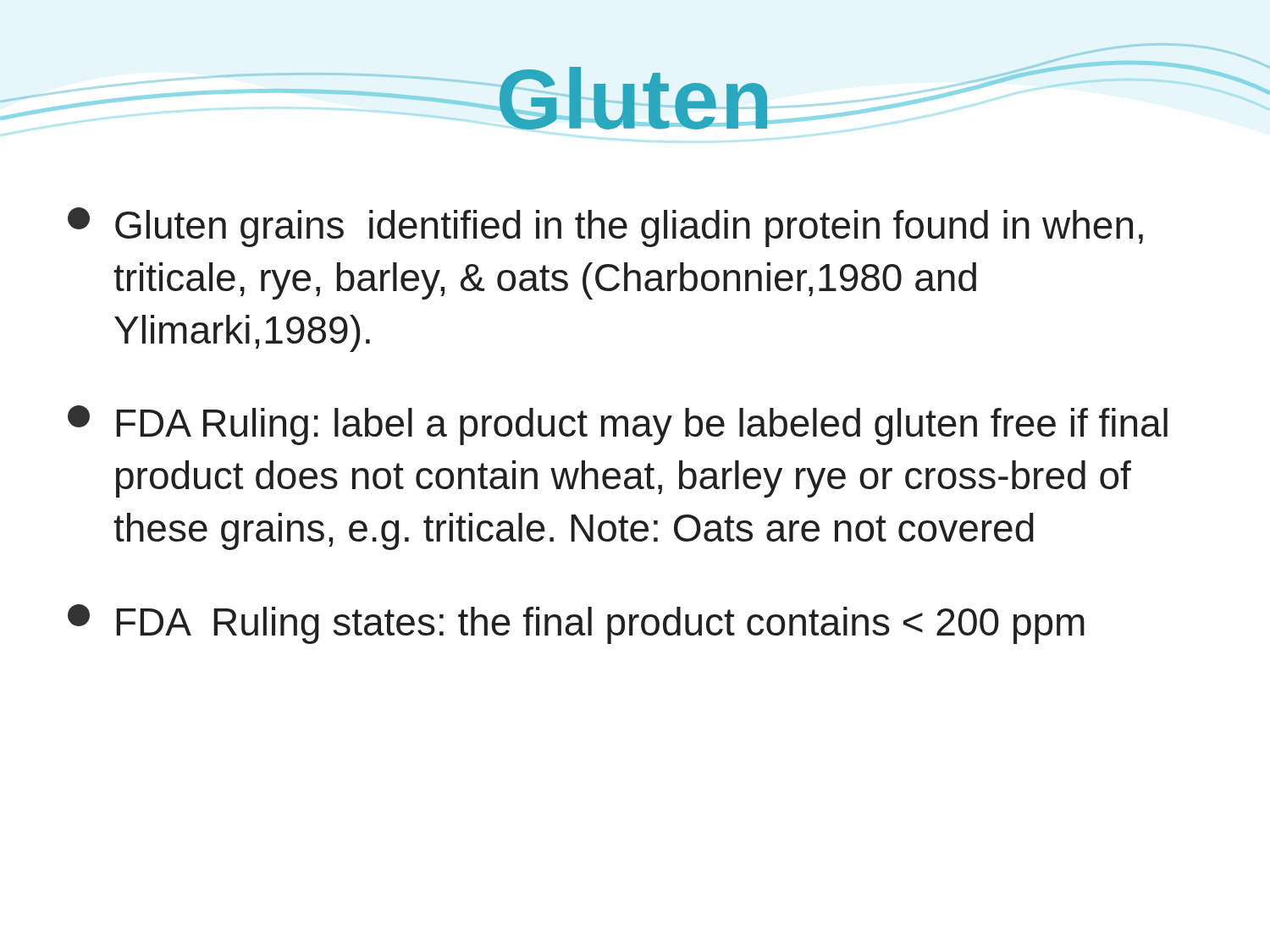1270x952 pixels.
Task: Find the text starting "Gluten grains identified in"
Action: point(635,278)
